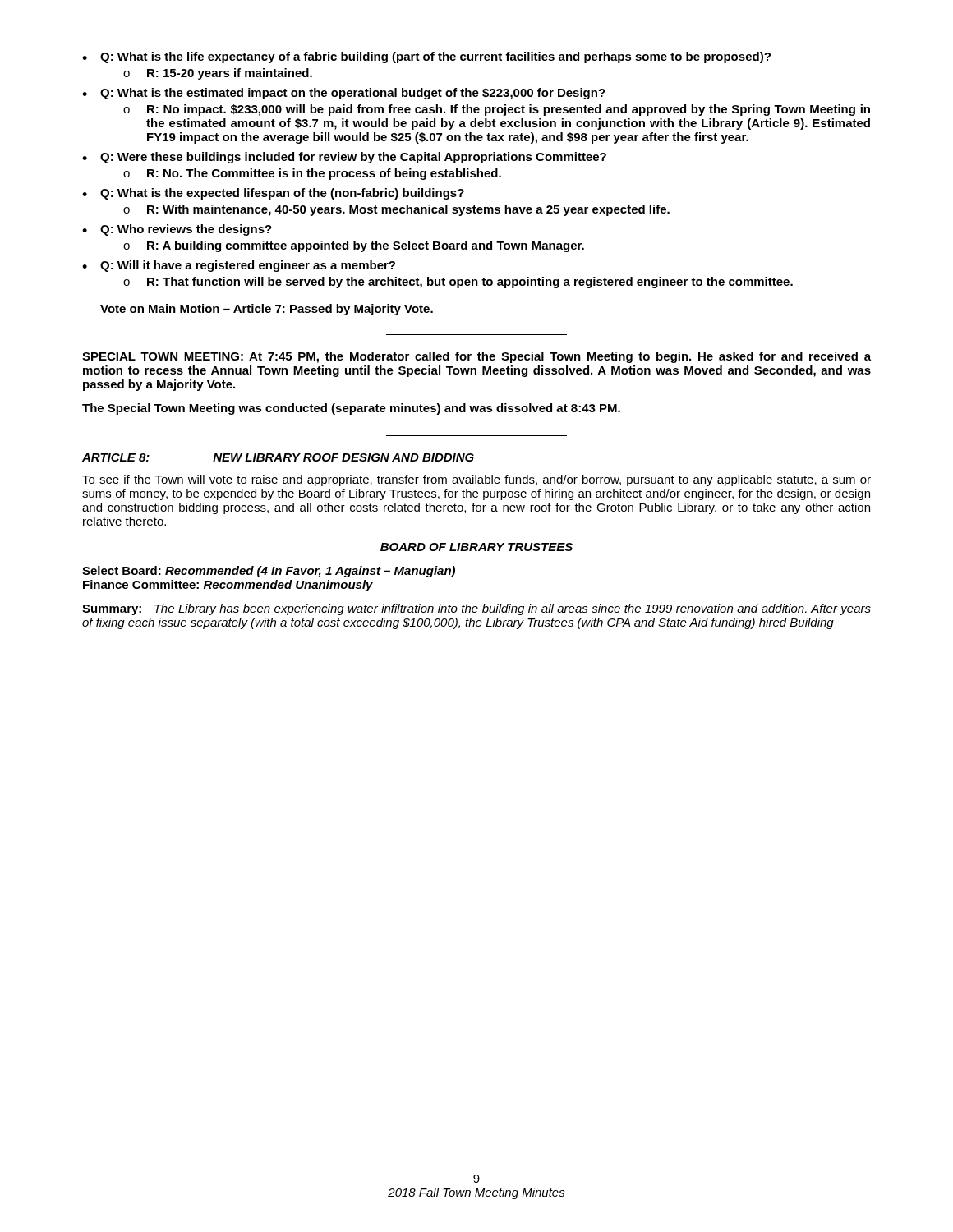This screenshot has width=953, height=1232.
Task: Find the section header that says "ARTICLE 8: NEW LIBRARY ROOF DESIGN AND"
Action: tap(278, 457)
